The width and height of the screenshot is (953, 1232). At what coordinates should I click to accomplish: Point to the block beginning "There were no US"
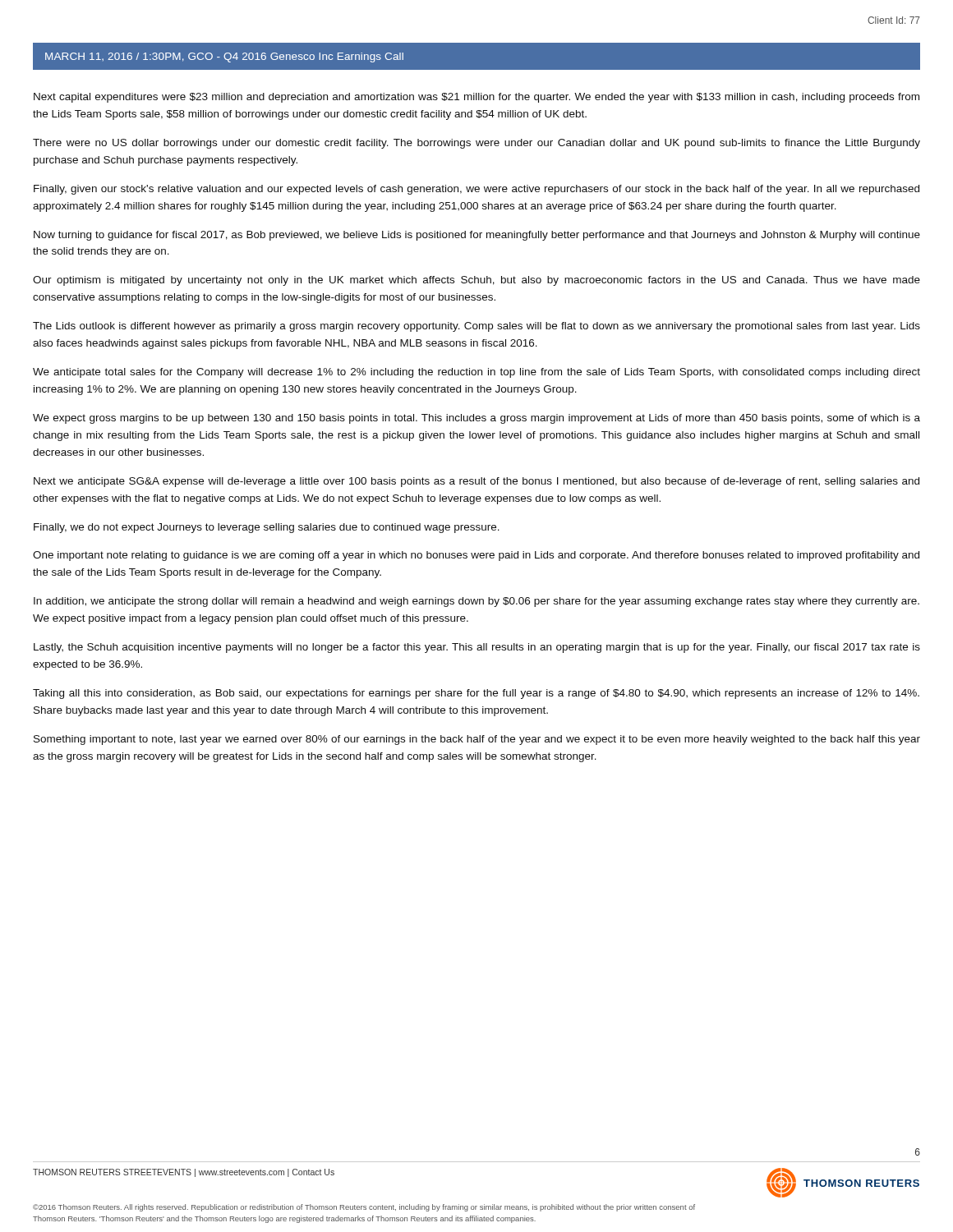pos(476,151)
